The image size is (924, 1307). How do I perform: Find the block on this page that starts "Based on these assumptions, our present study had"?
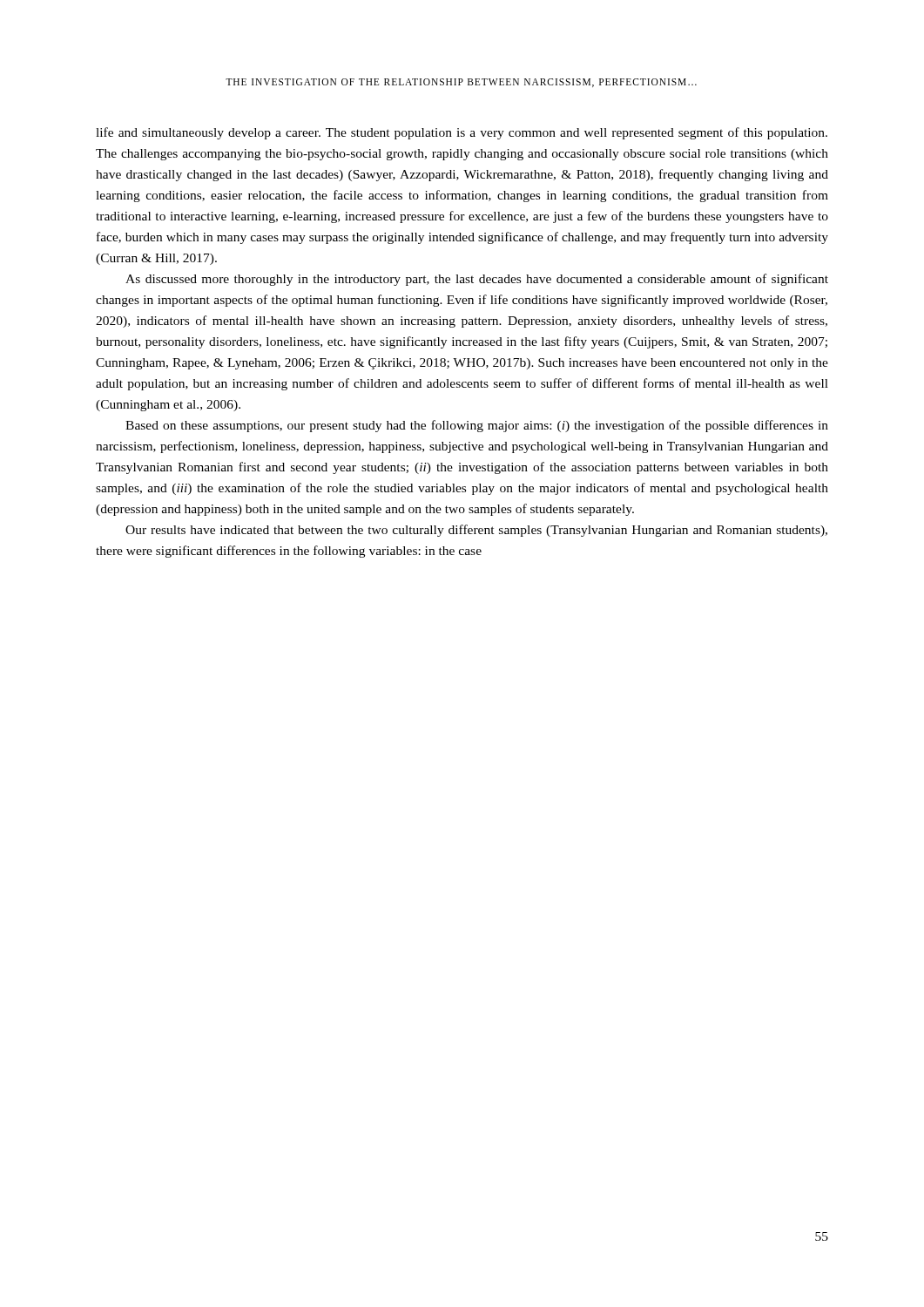(462, 467)
